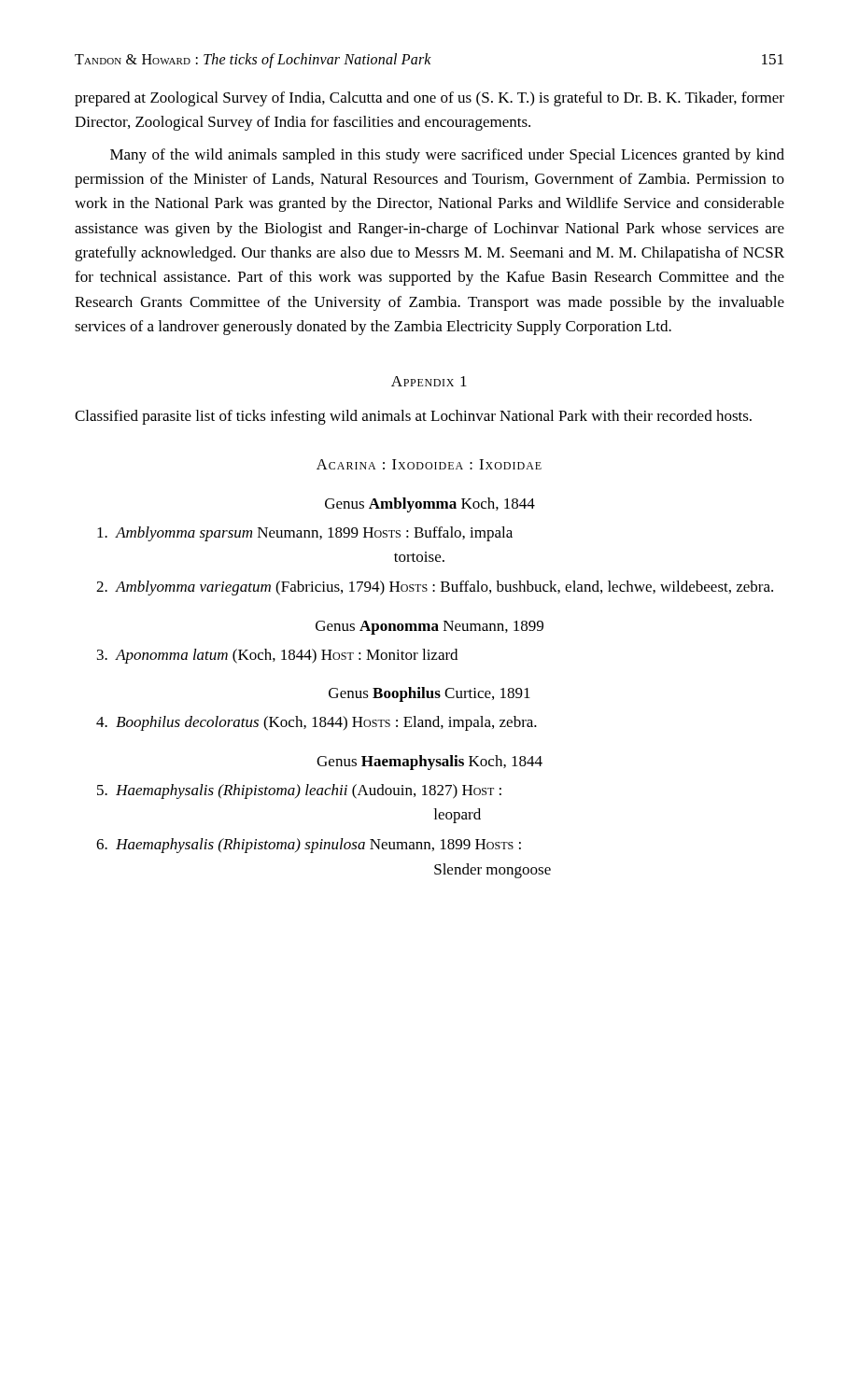This screenshot has height=1400, width=859.
Task: Find the element starting "Amblyomma sparsum Neumann, 1899 Hosts : Buffalo, impala"
Action: [430, 545]
